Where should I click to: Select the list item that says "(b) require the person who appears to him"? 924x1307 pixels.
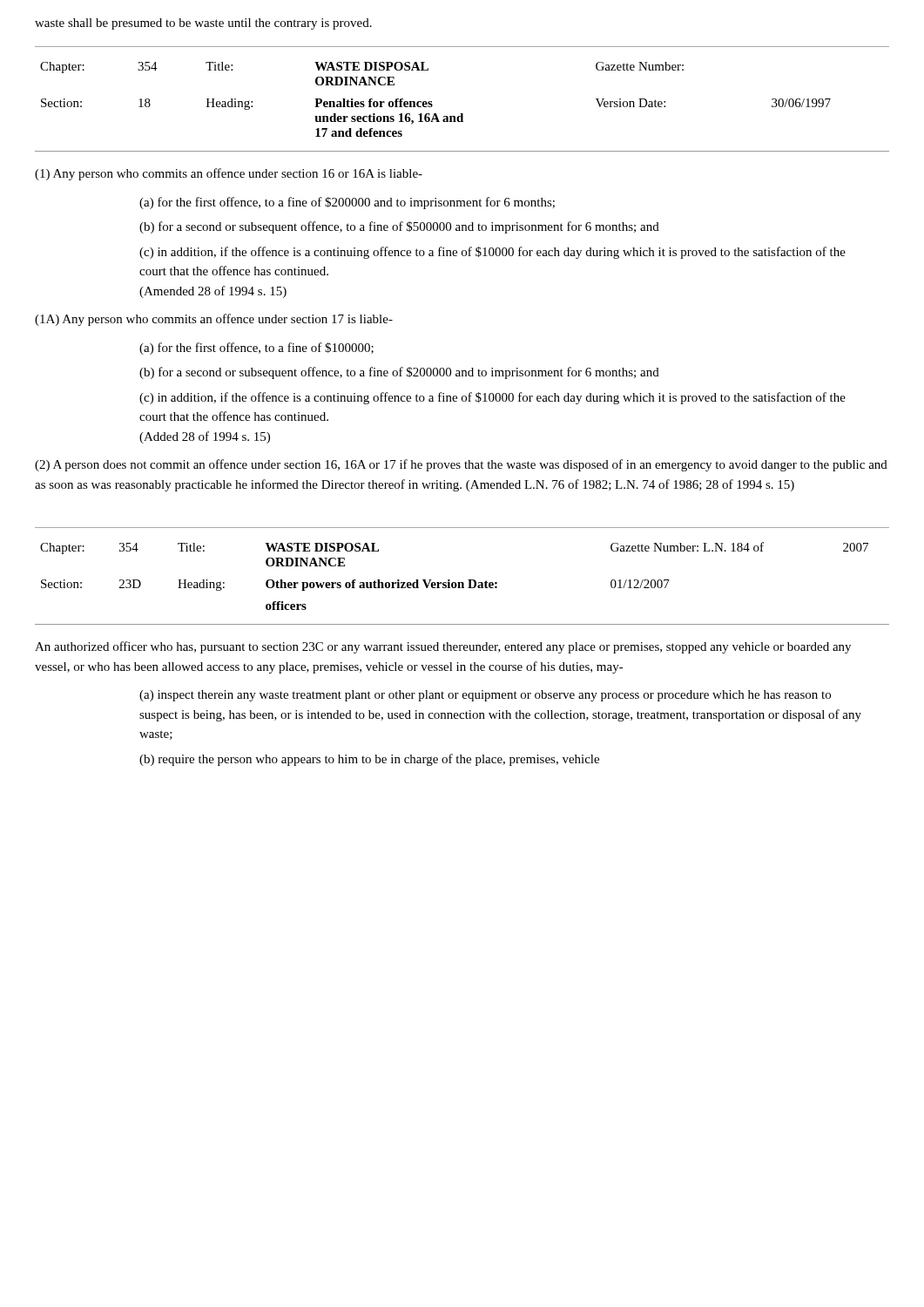506,759
